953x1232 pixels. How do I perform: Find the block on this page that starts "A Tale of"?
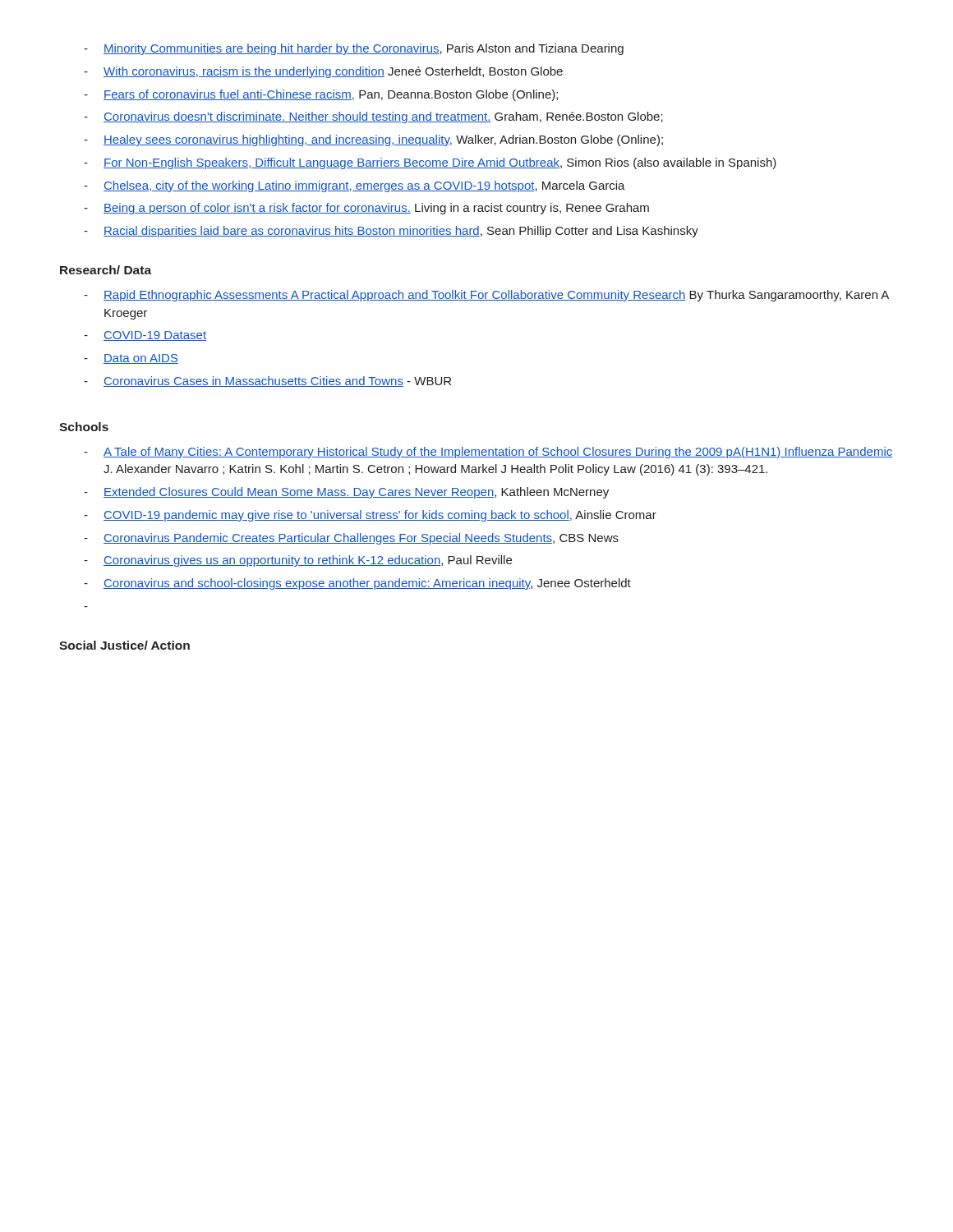[x=498, y=460]
